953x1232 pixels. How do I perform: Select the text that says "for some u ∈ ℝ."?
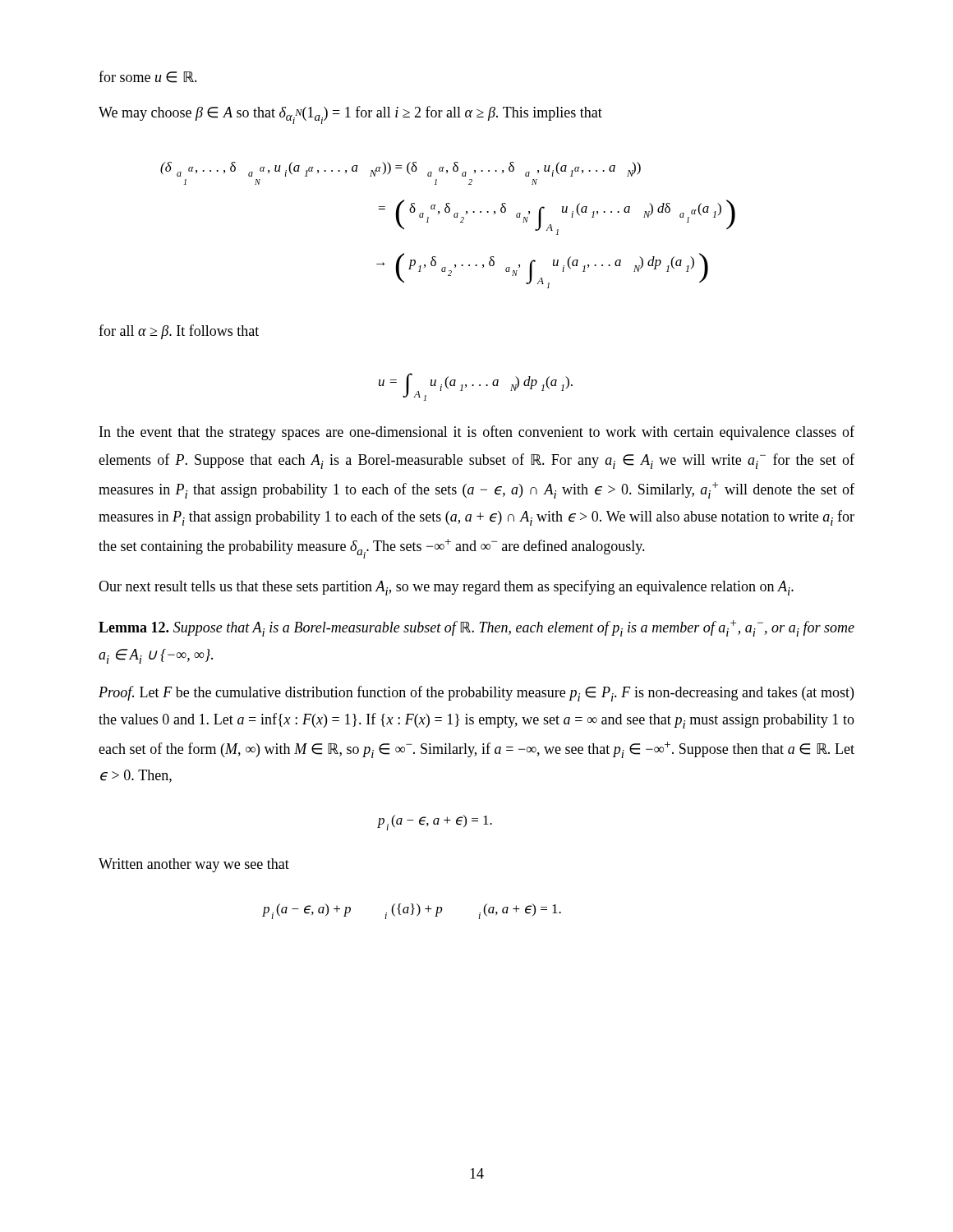click(x=148, y=77)
